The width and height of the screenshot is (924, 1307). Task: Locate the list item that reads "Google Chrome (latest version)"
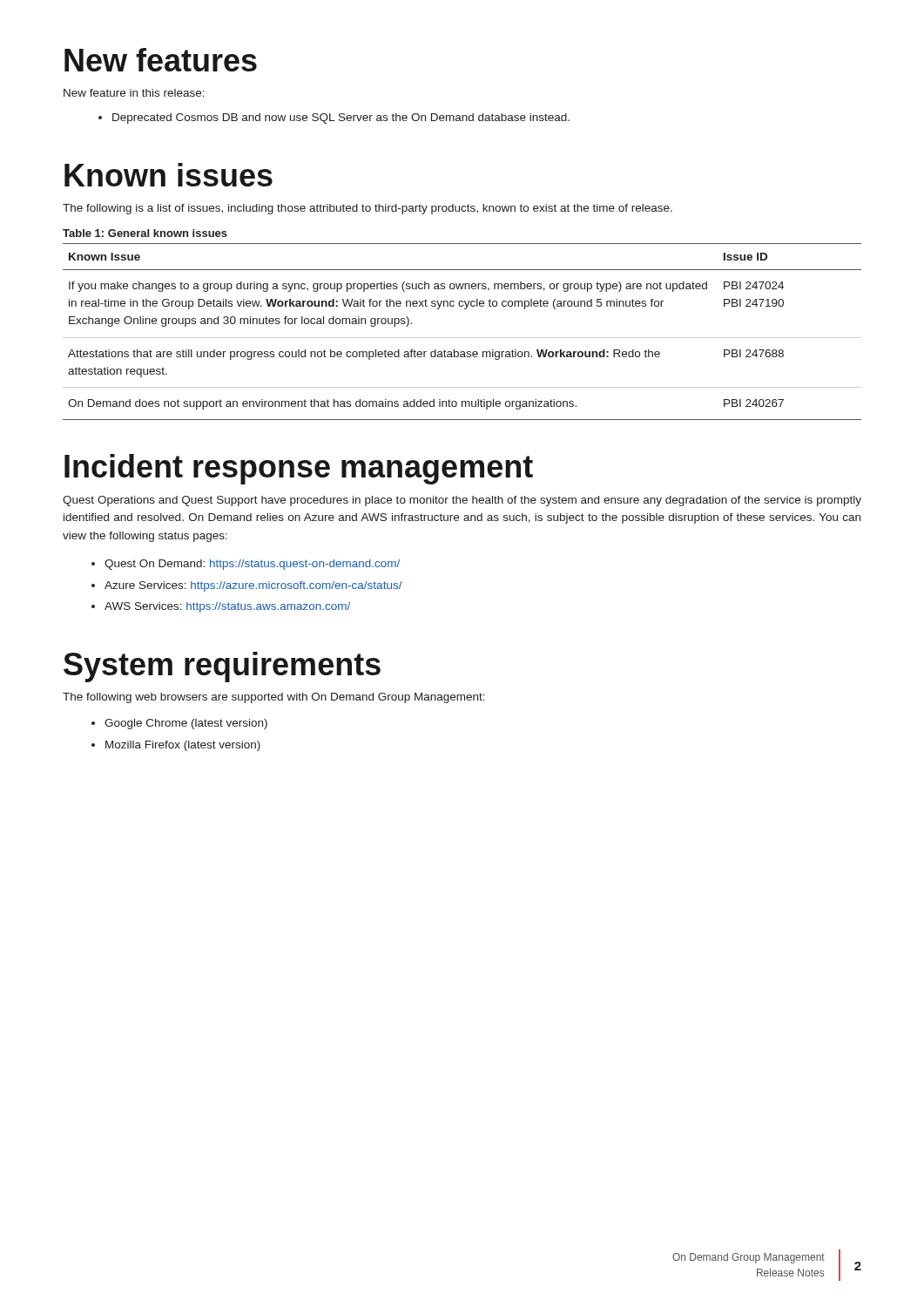[179, 724]
